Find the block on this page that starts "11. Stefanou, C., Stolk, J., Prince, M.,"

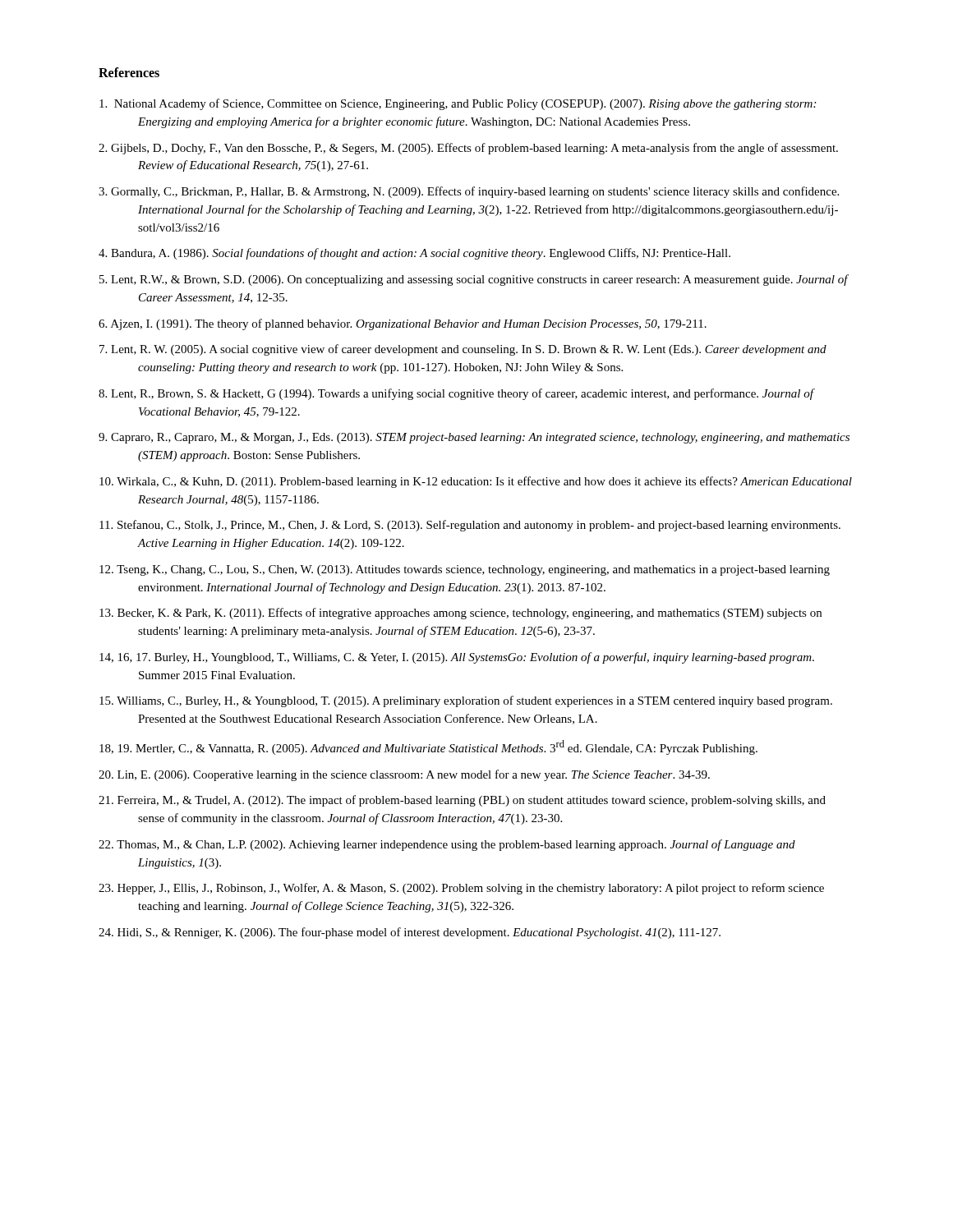coord(470,534)
